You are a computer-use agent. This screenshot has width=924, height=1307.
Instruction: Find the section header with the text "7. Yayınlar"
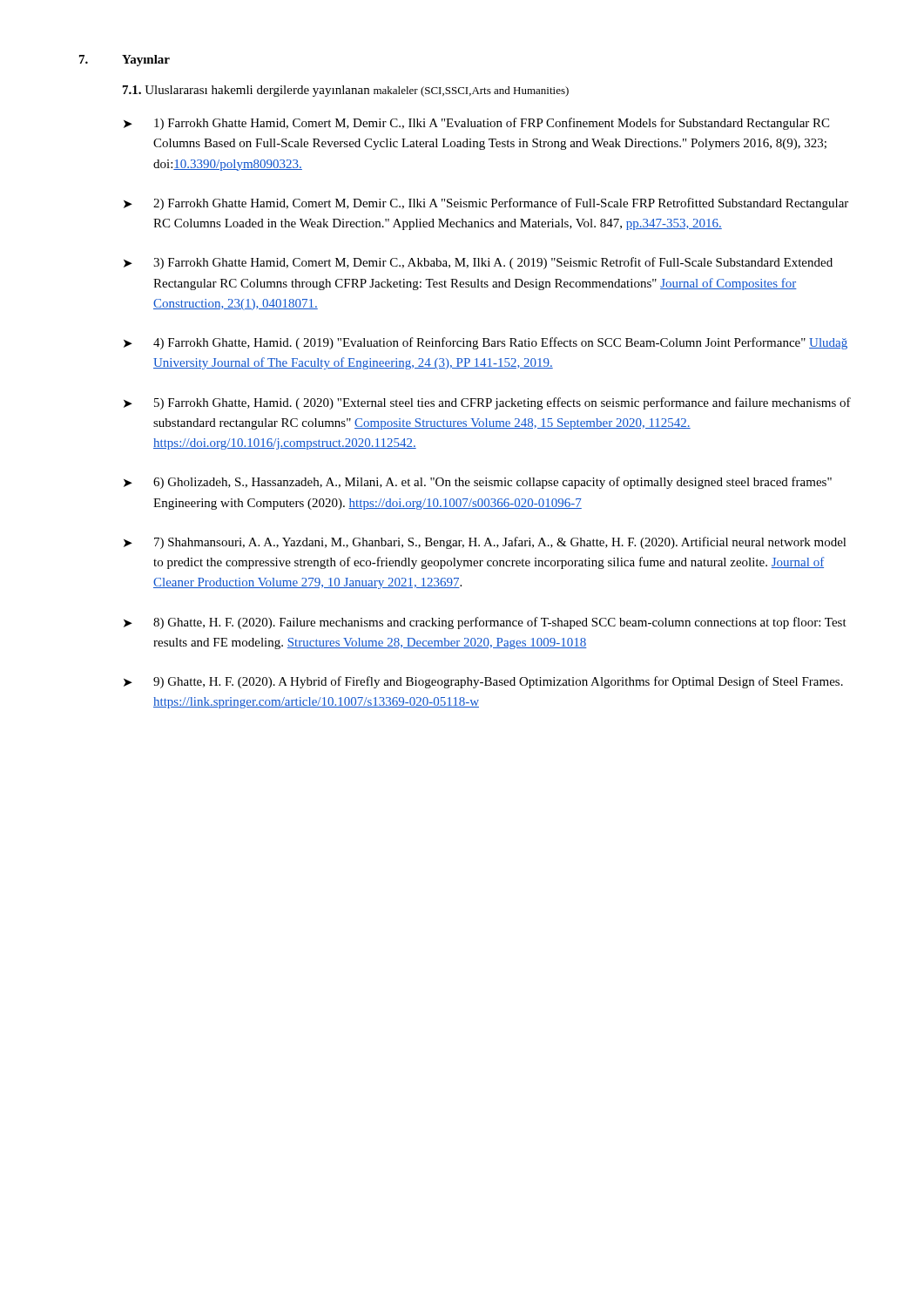click(124, 60)
